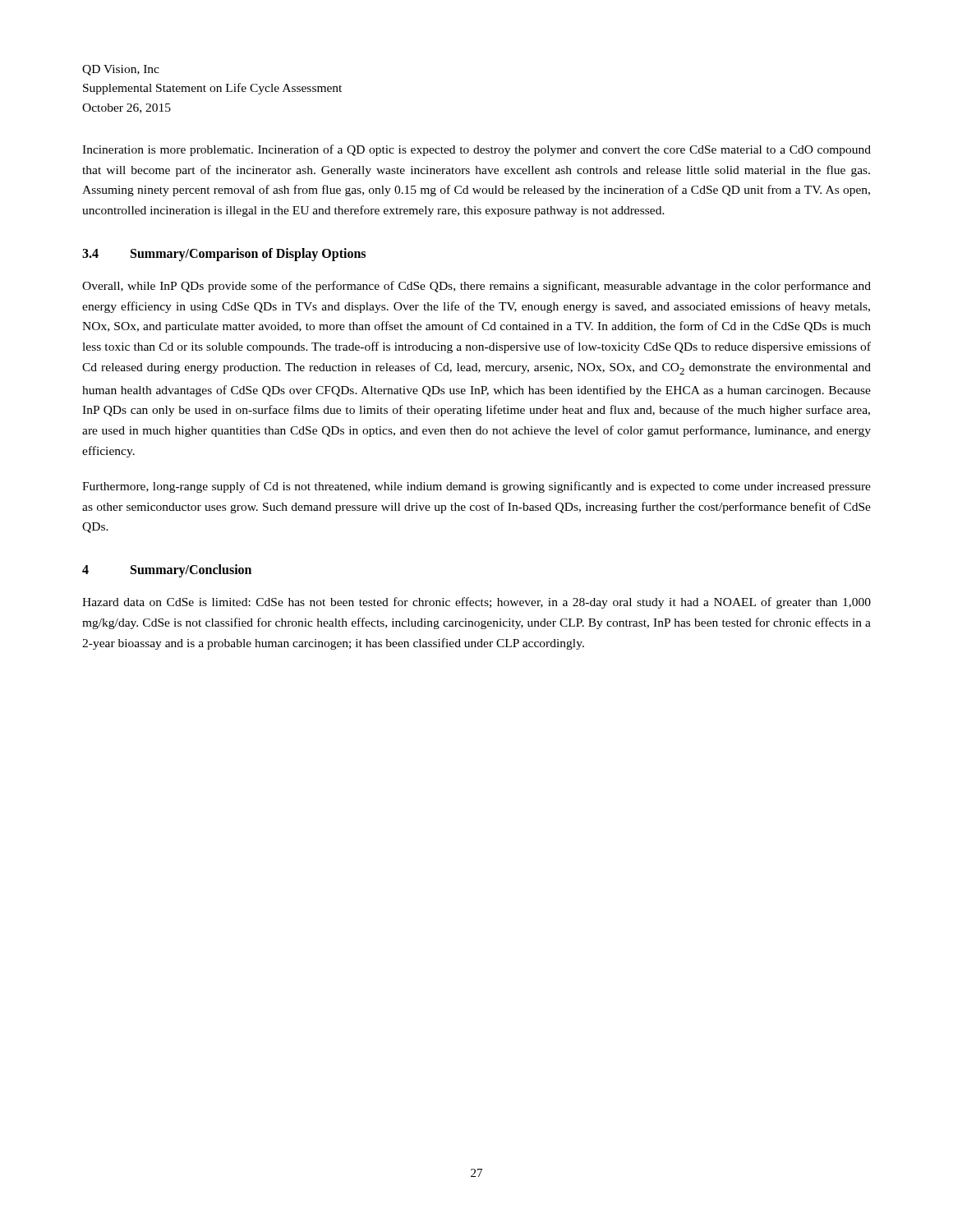The width and height of the screenshot is (953, 1232).
Task: Navigate to the block starting "Furthermore, long-range supply of Cd is not"
Action: 476,506
